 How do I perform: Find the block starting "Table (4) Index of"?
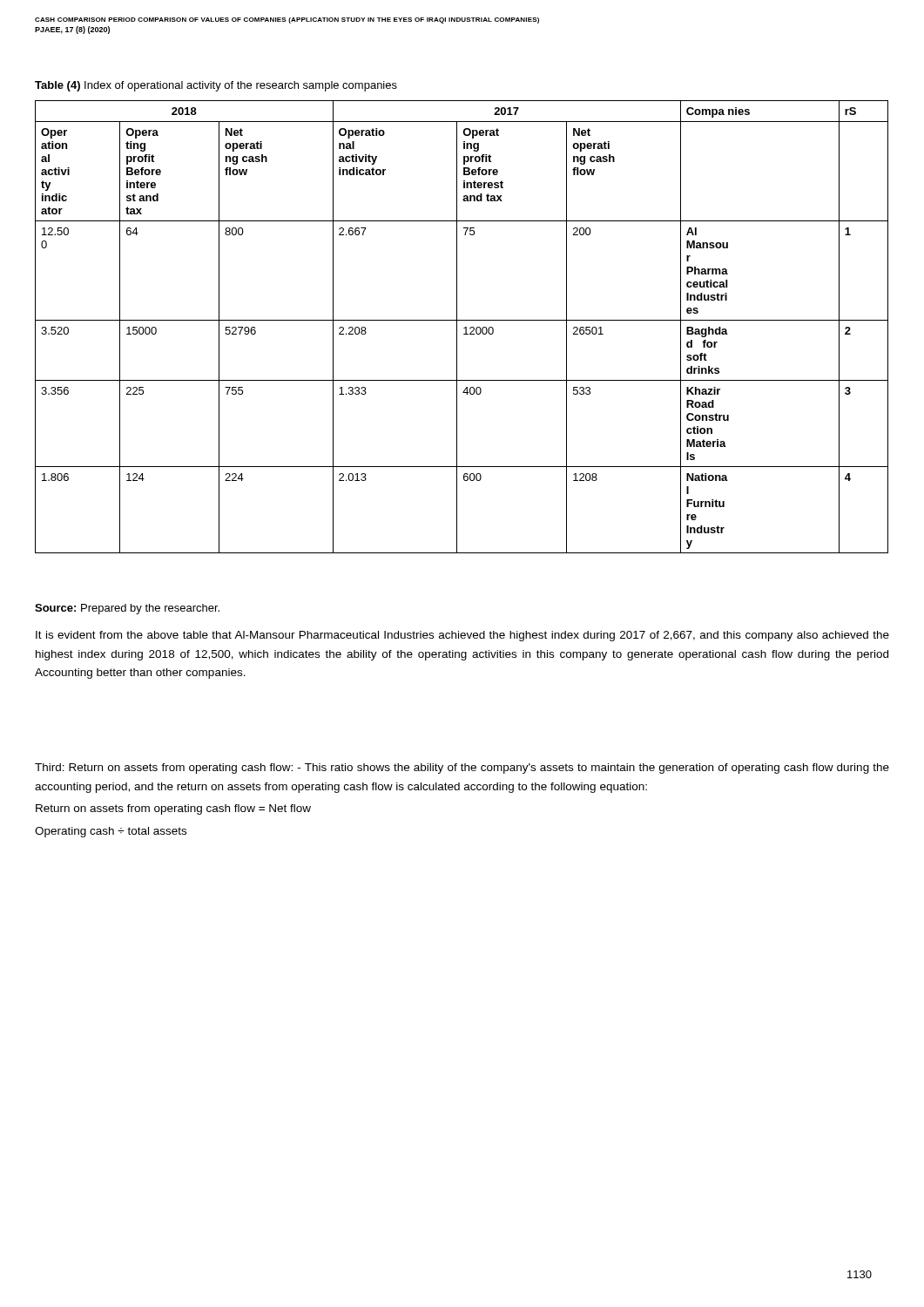(x=216, y=85)
